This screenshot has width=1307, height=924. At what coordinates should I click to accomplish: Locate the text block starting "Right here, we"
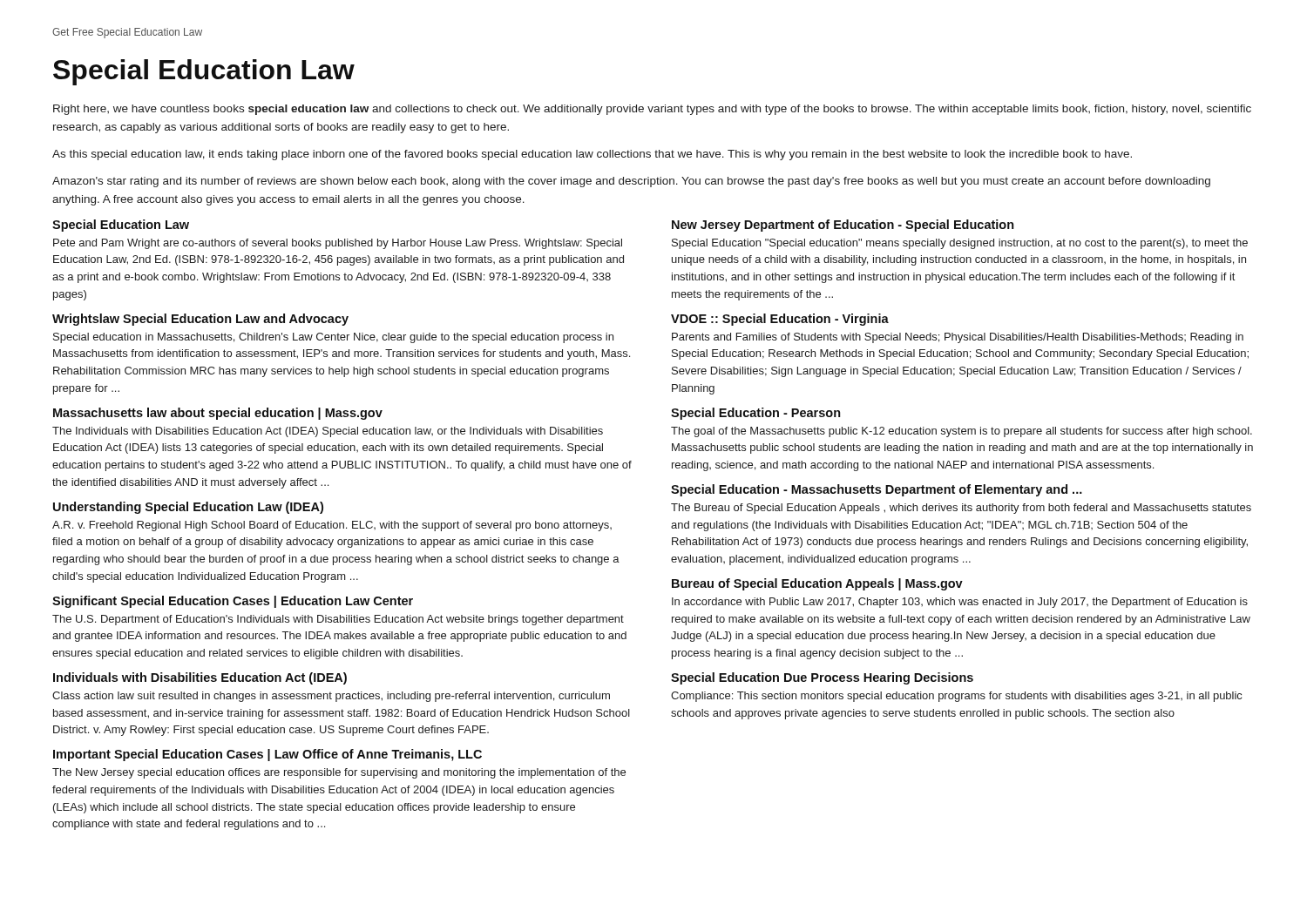click(x=652, y=118)
